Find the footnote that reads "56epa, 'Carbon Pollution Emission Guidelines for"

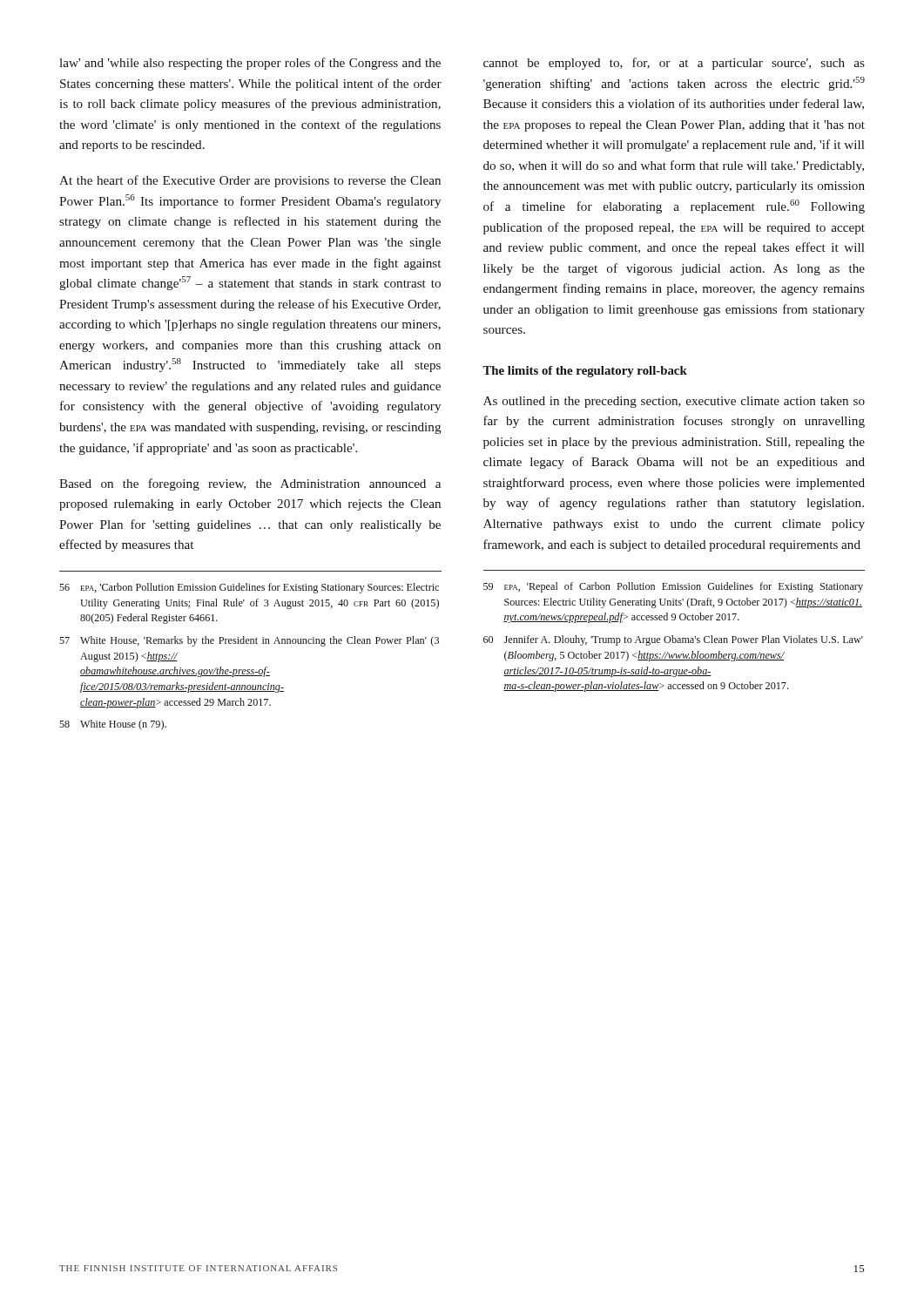tap(250, 603)
